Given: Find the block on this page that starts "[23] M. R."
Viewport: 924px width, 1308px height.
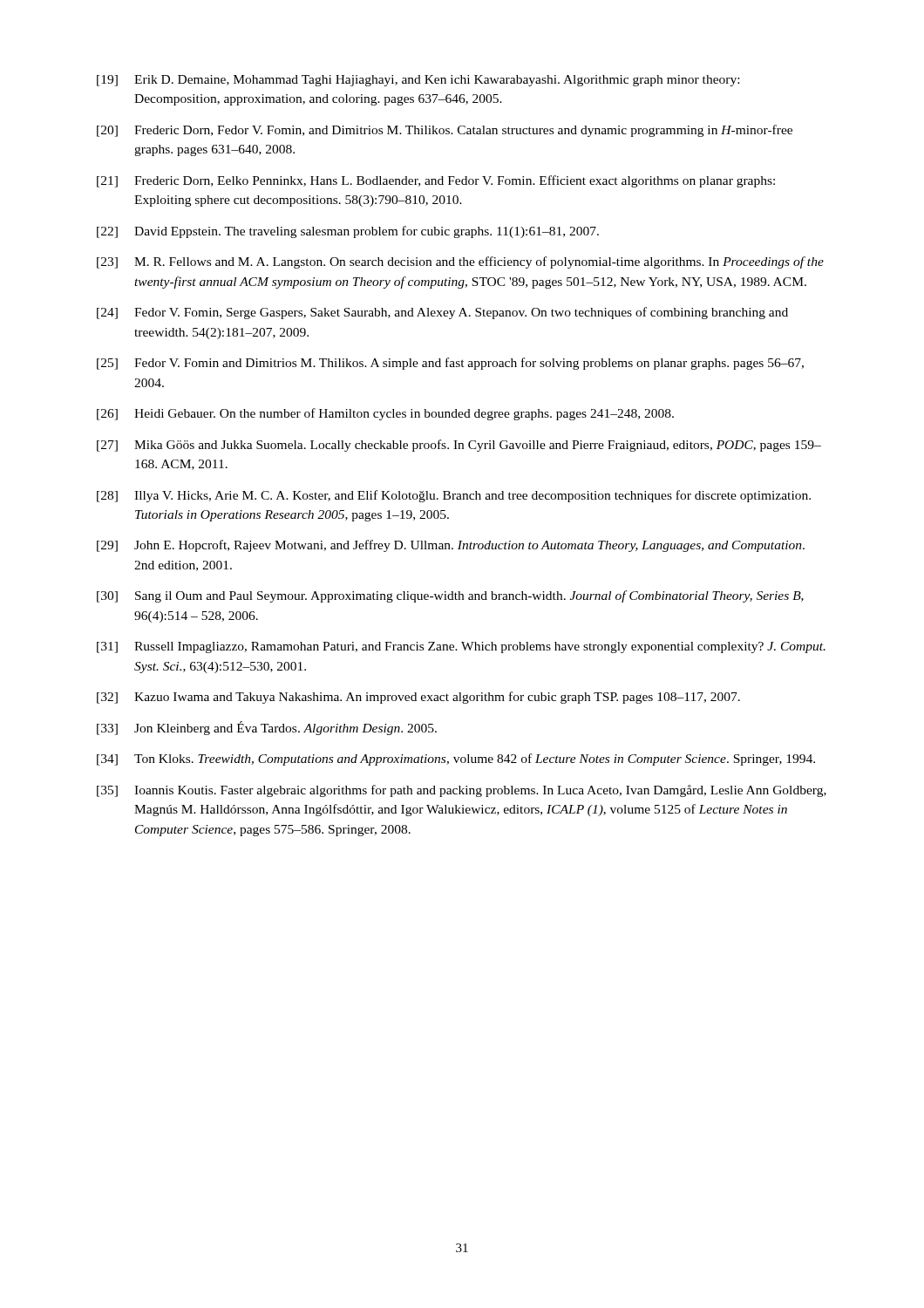Looking at the screenshot, I should point(462,272).
